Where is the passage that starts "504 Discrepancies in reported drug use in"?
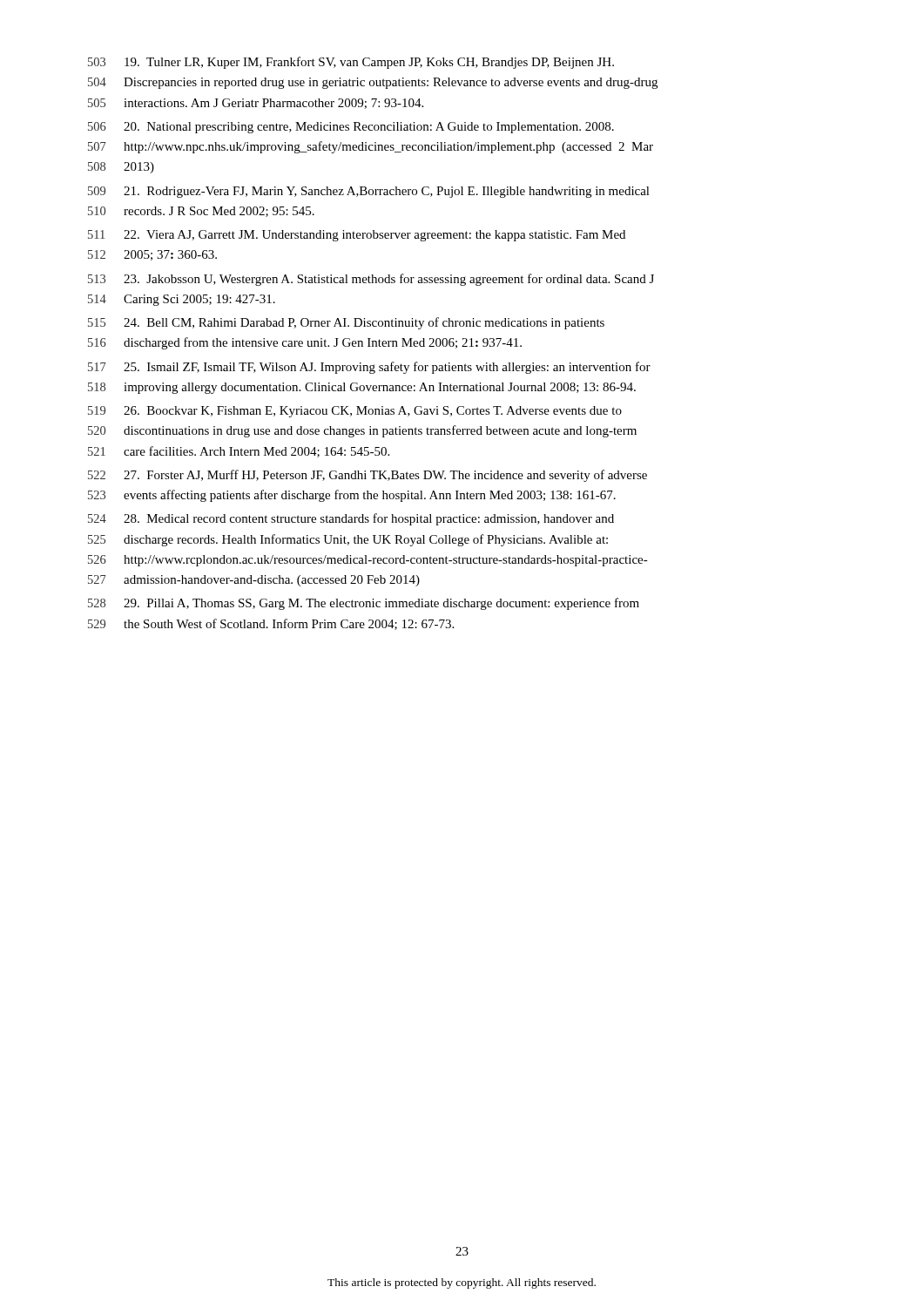The height and width of the screenshot is (1307, 924). point(471,83)
